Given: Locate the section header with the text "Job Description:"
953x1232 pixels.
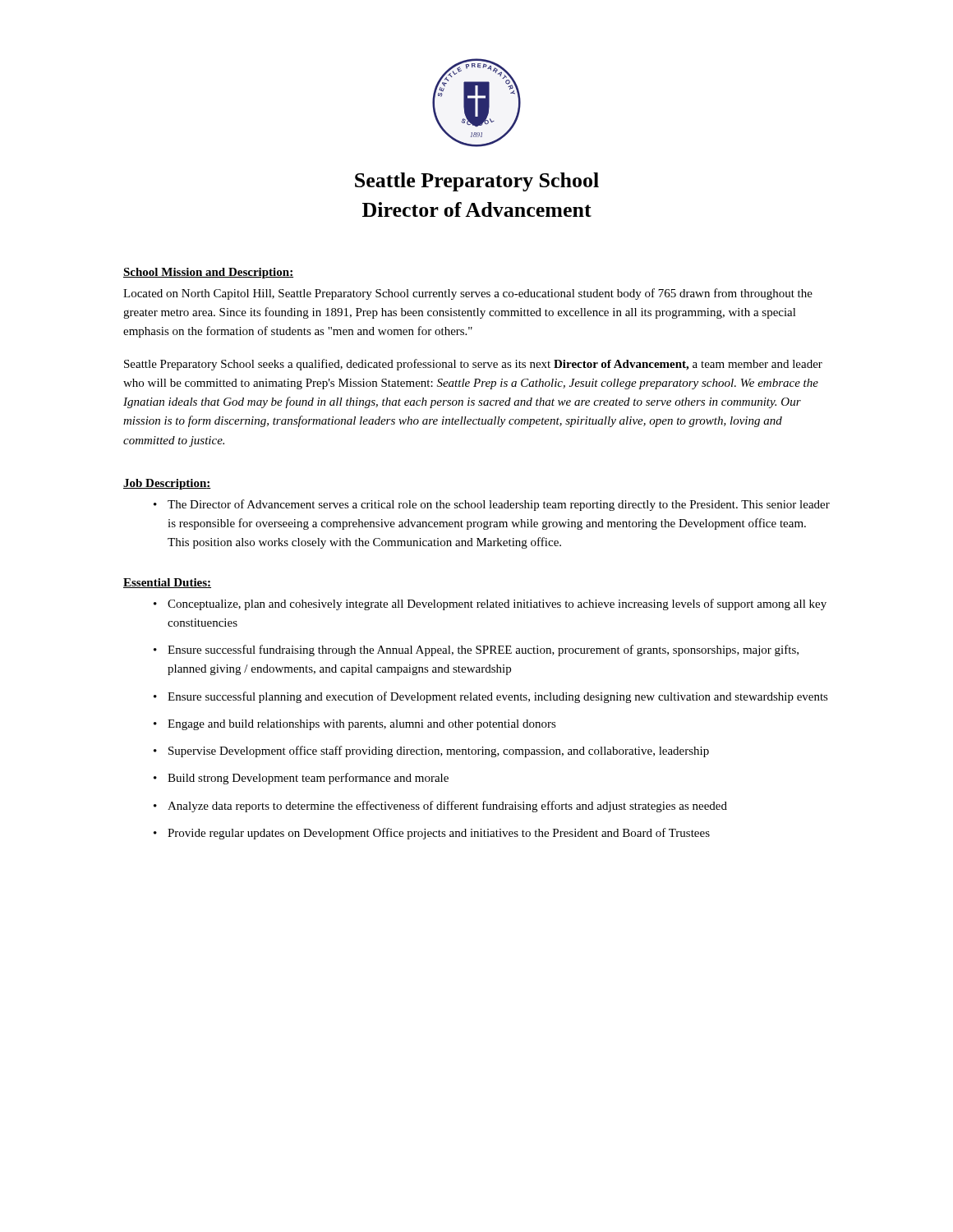Looking at the screenshot, I should (167, 483).
